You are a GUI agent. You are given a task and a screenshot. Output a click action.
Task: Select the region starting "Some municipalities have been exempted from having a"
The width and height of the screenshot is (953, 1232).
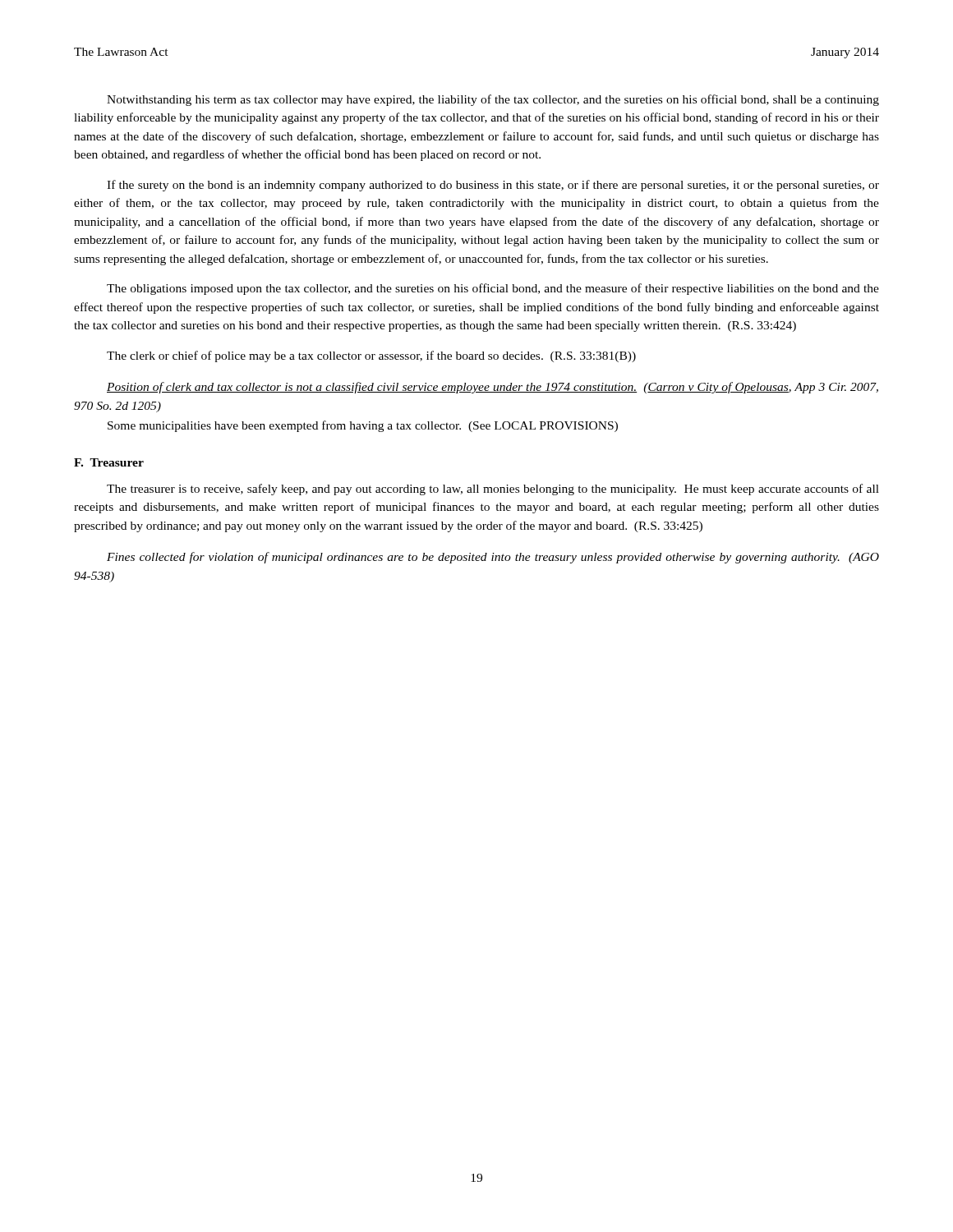pyautogui.click(x=476, y=426)
